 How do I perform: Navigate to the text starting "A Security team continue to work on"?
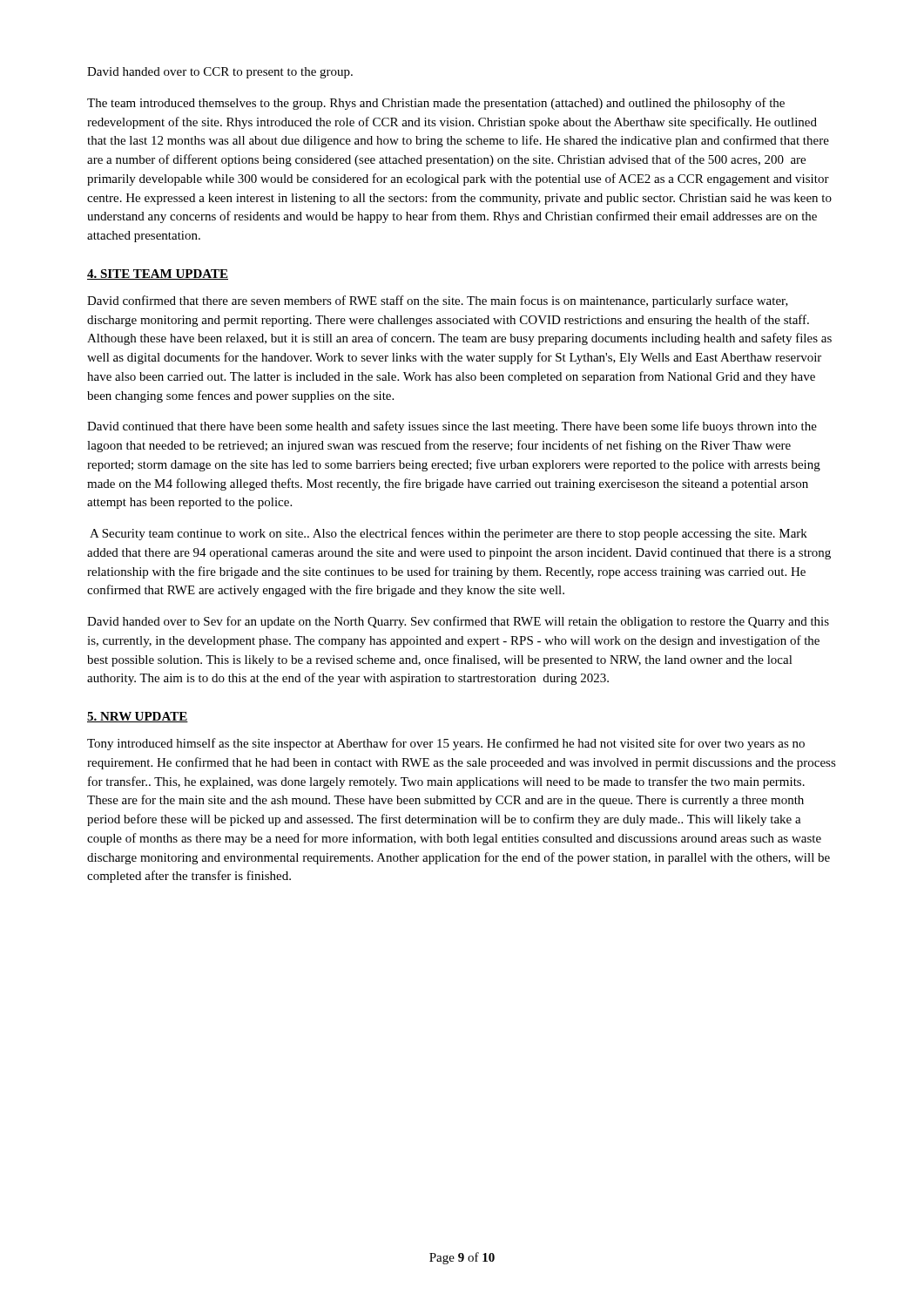(x=459, y=562)
